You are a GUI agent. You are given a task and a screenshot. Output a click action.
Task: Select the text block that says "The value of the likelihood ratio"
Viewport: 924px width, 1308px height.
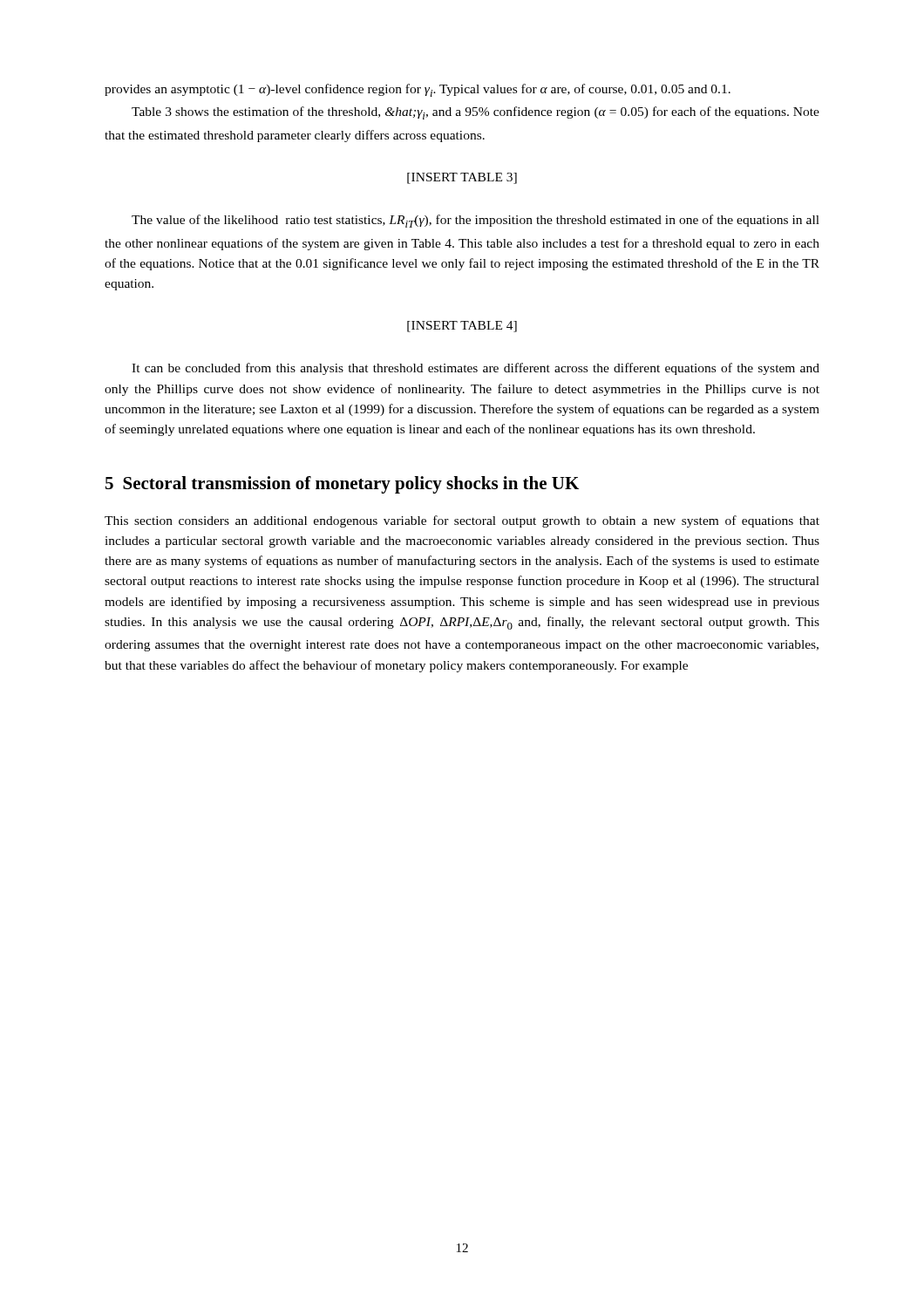pyautogui.click(x=462, y=251)
